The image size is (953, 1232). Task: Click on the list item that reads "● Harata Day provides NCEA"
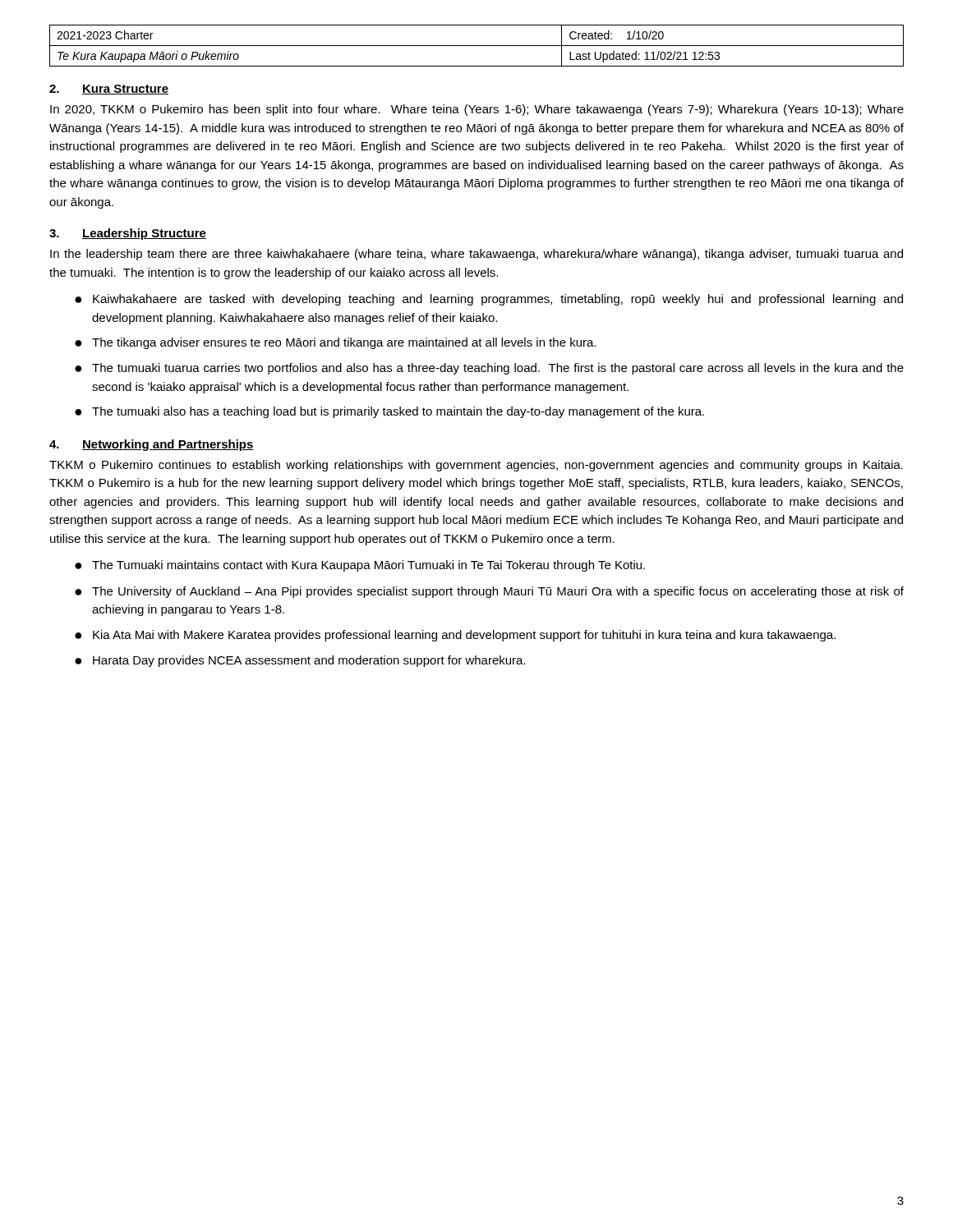click(489, 661)
